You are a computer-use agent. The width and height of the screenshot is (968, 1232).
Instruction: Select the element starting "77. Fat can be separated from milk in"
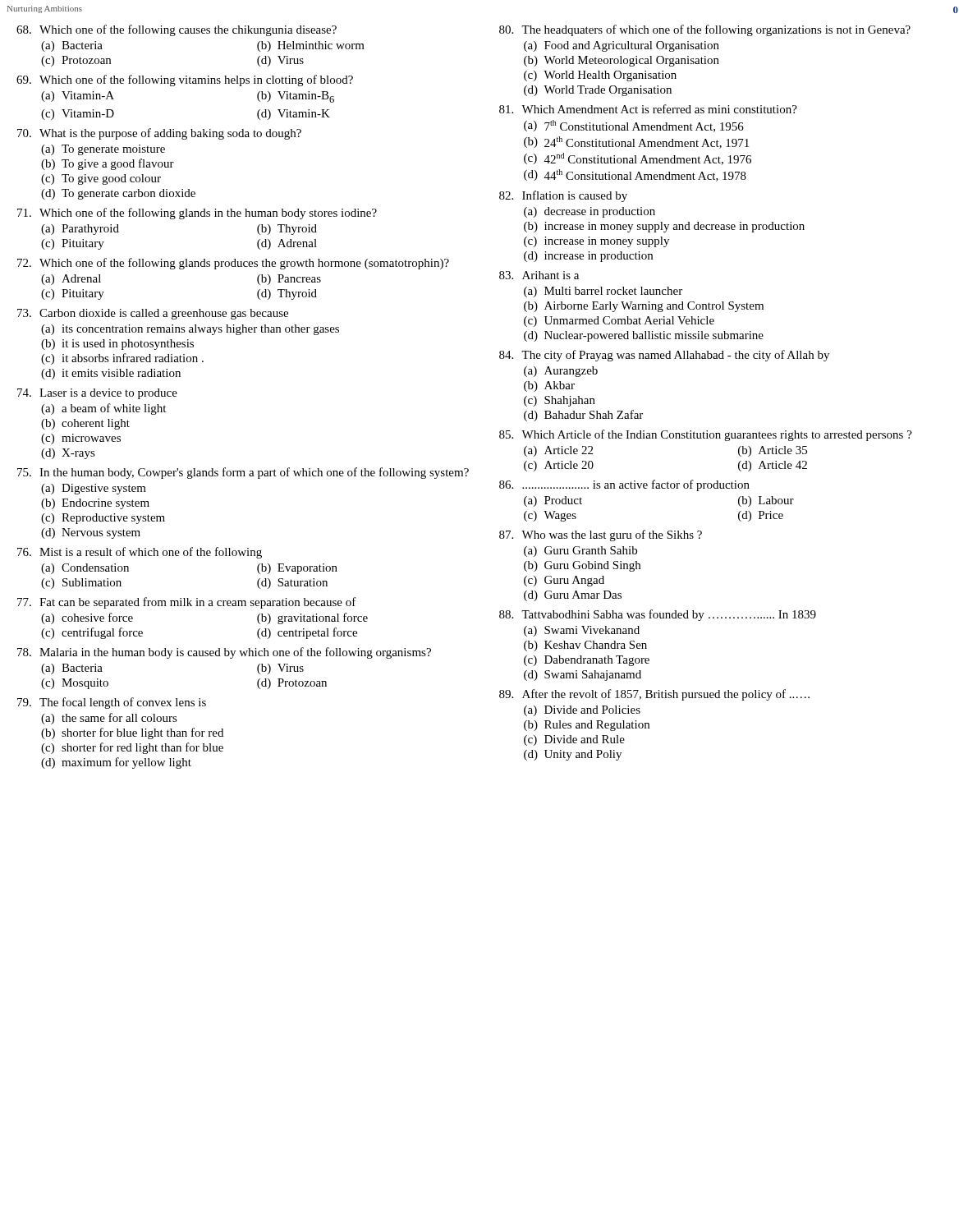(187, 603)
